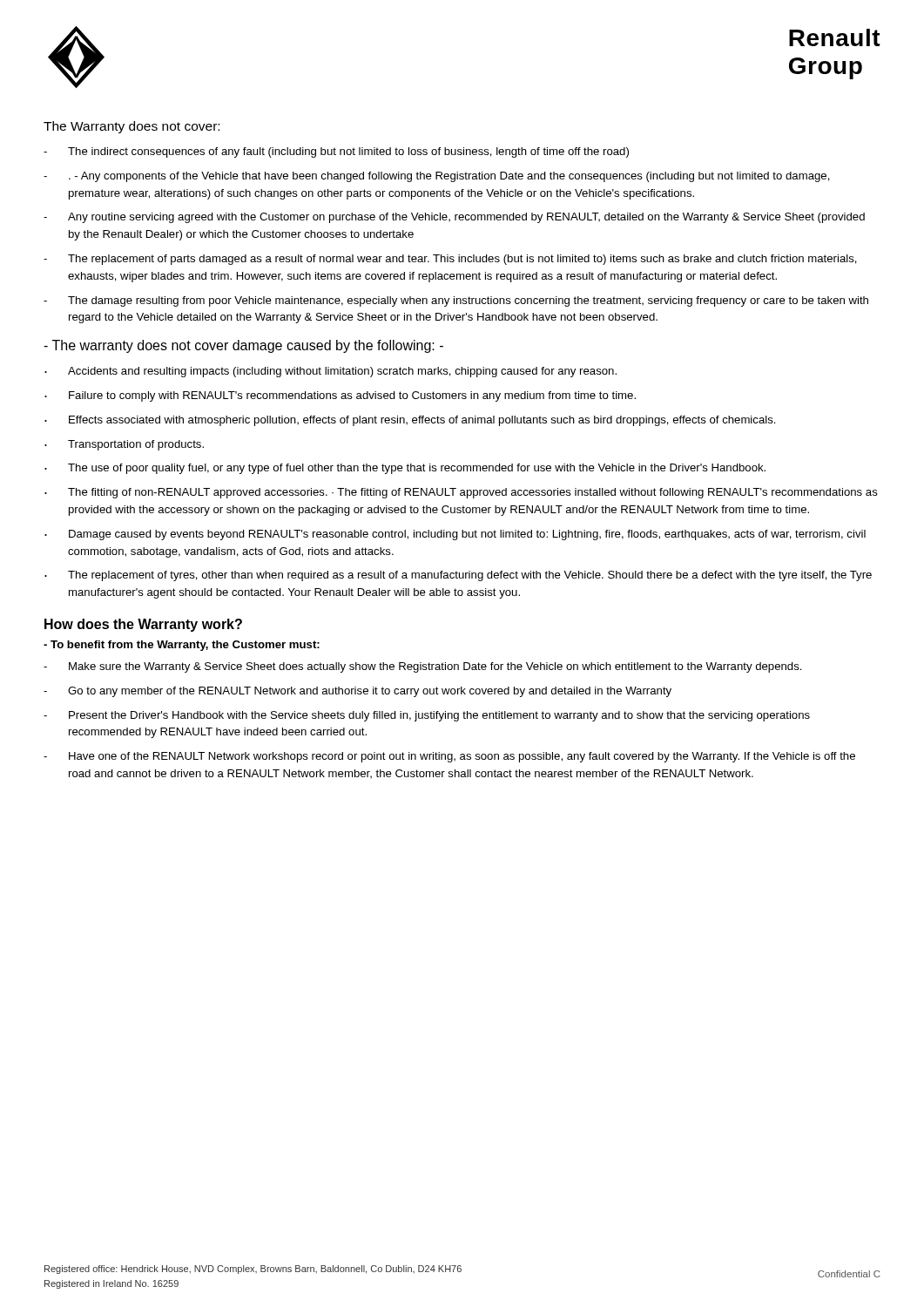Screen dimensions: 1307x924
Task: Point to the text starting "· Transportation of products."
Action: click(x=124, y=445)
